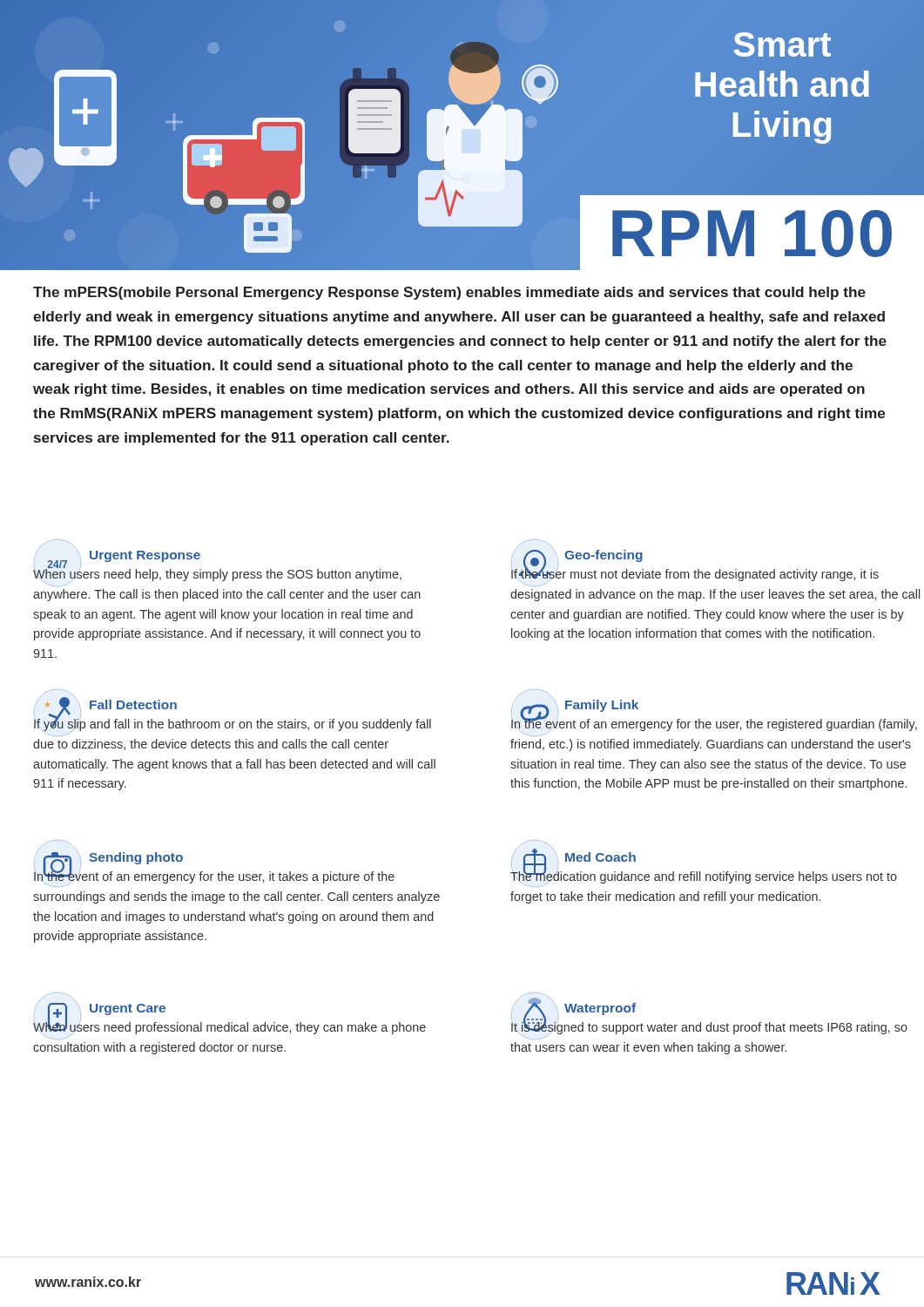
Task: Select the text block that says "If you slip and"
Action: pos(235,754)
